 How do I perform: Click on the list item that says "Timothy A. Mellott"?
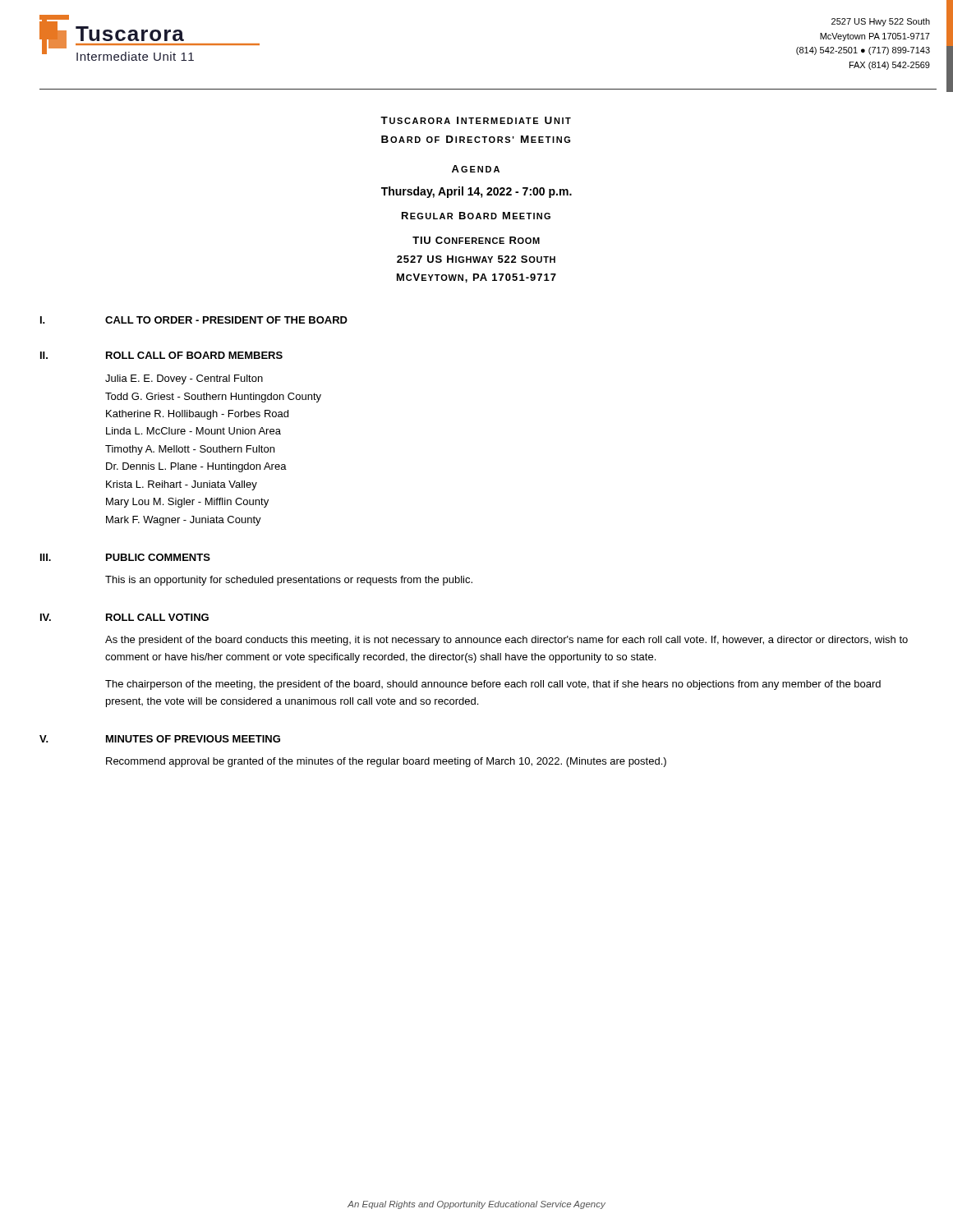click(x=190, y=449)
